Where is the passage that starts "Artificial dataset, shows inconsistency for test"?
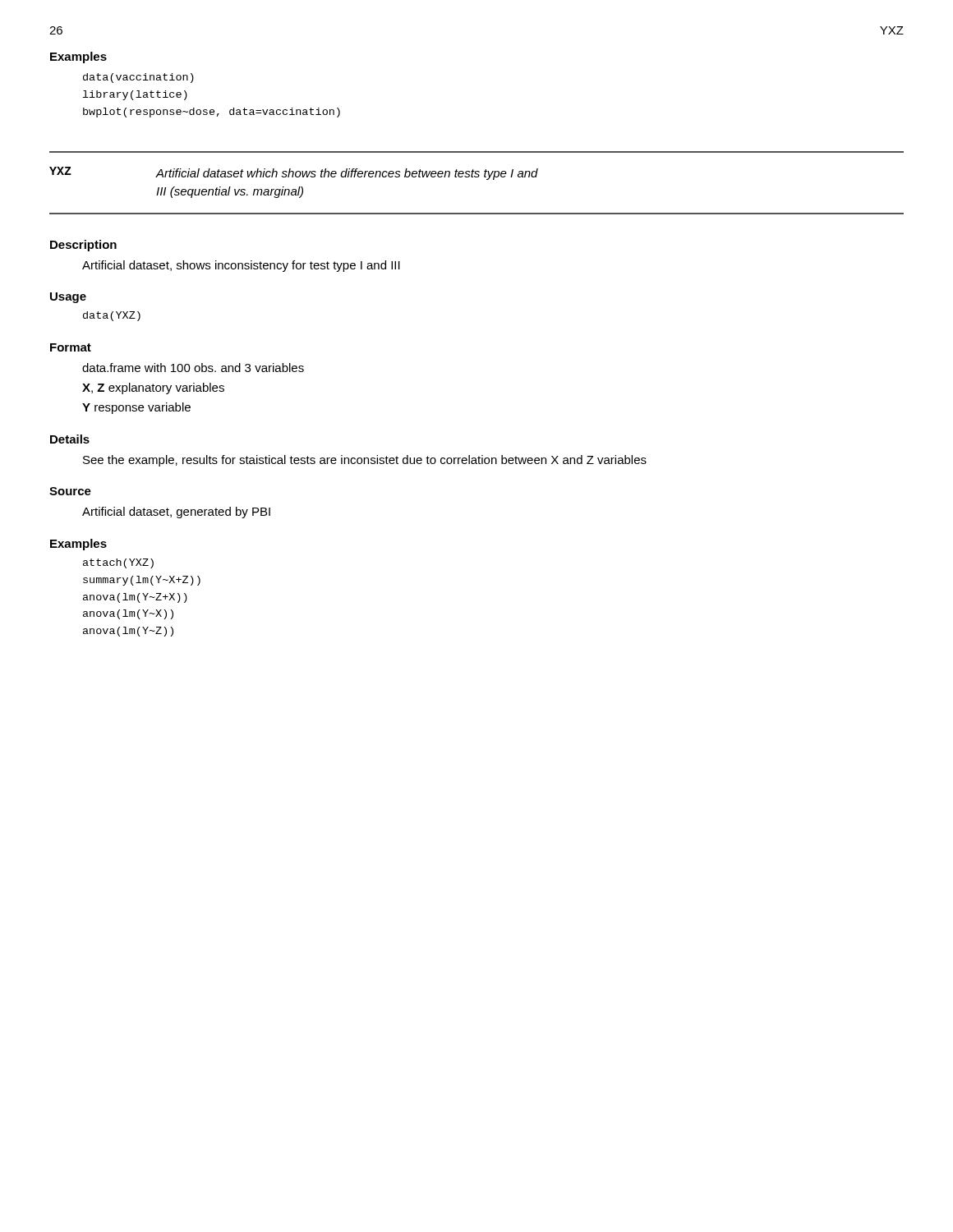Image resolution: width=953 pixels, height=1232 pixels. 241,265
